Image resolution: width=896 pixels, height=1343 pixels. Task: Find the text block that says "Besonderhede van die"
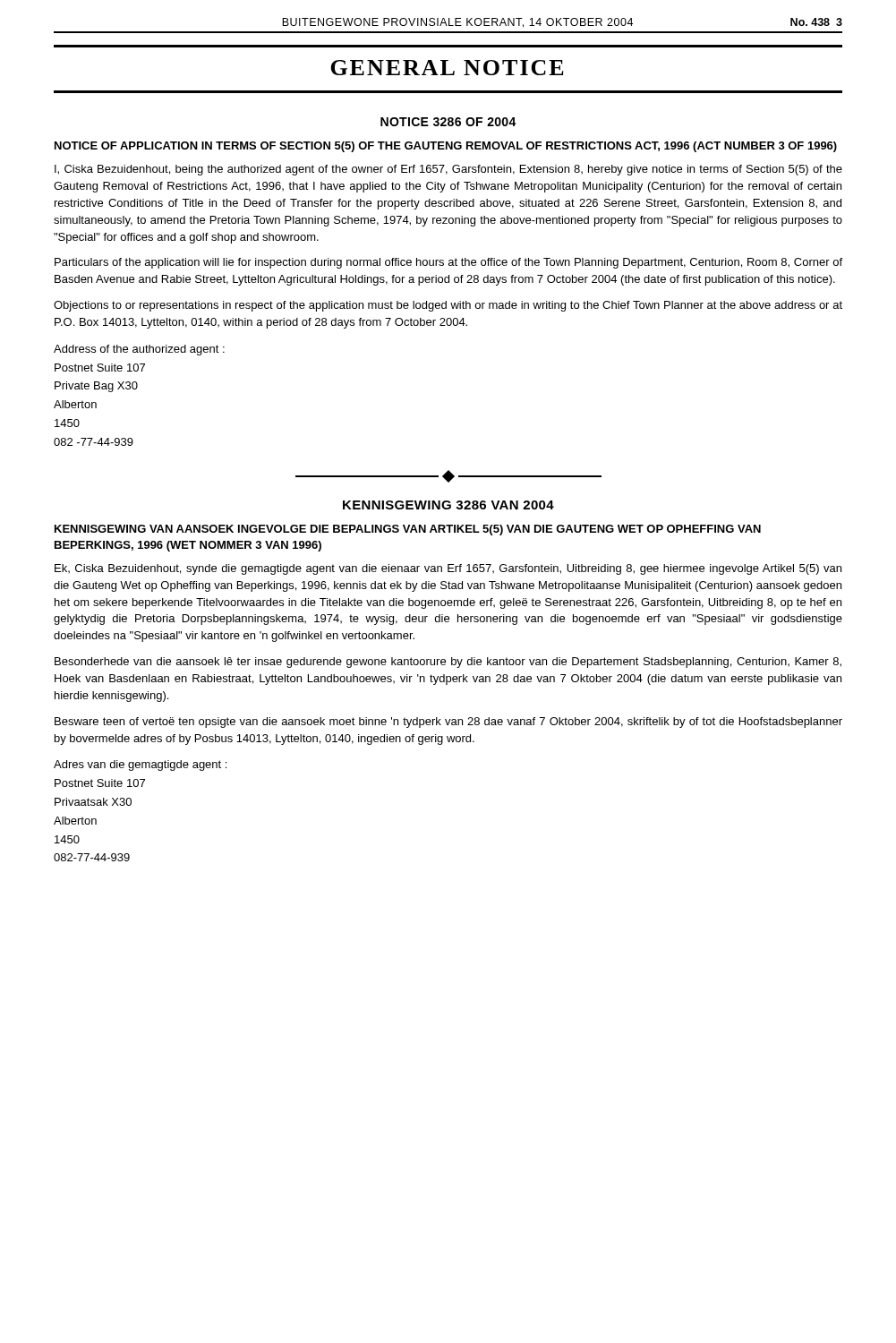tap(448, 678)
